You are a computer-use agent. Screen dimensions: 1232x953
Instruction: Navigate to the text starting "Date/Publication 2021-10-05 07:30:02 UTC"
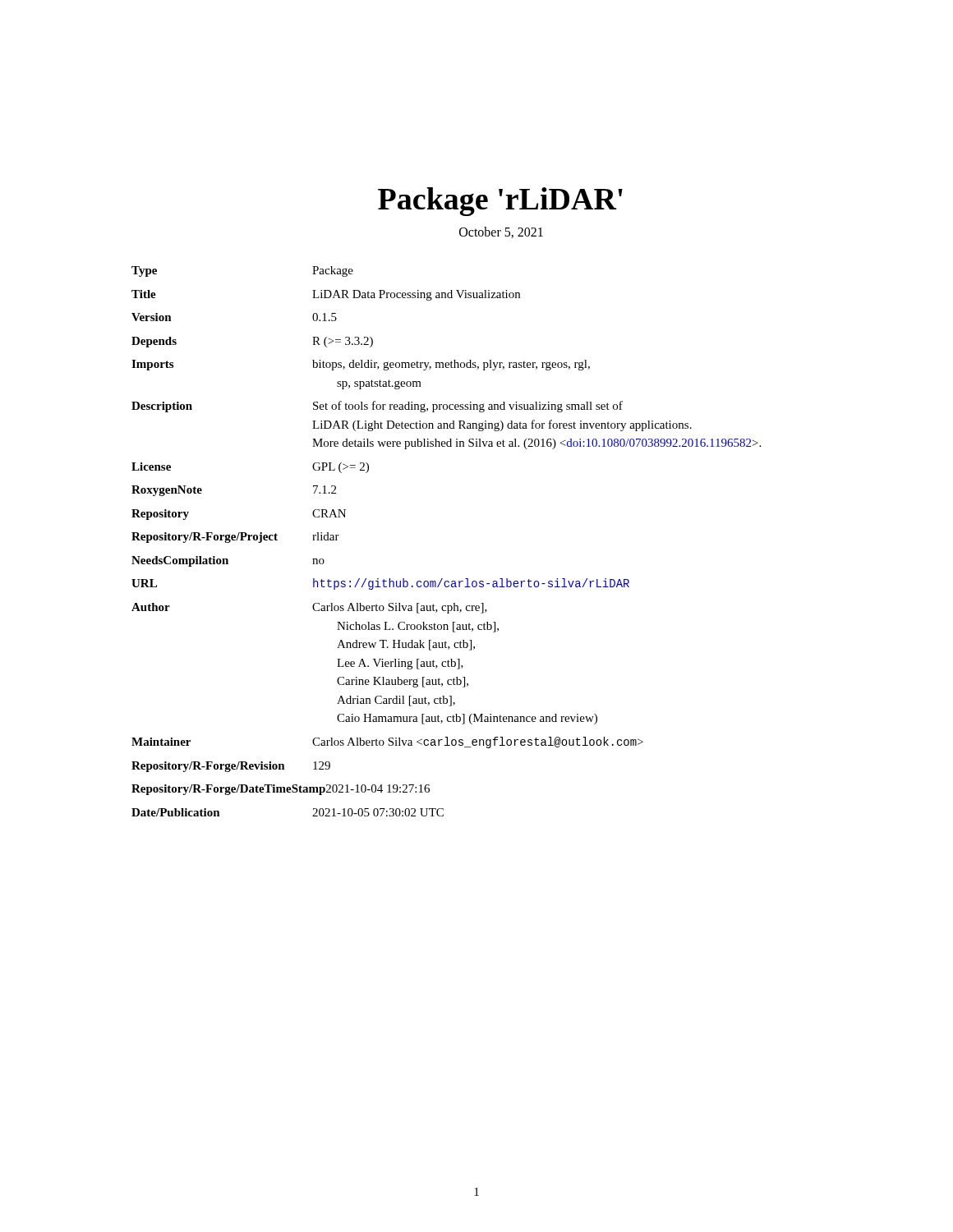186,812
